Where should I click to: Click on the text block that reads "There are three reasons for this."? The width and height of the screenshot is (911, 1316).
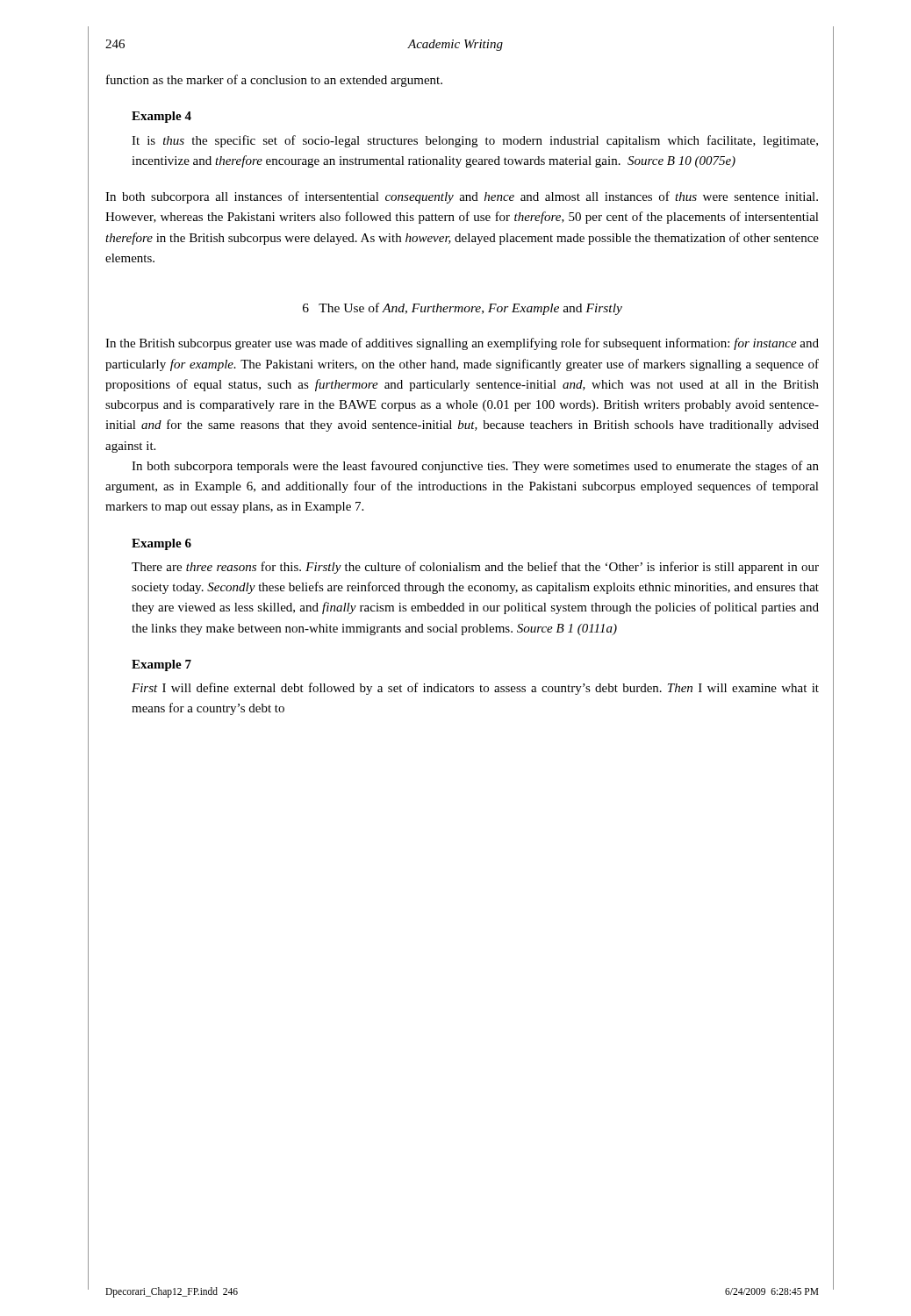click(x=475, y=598)
